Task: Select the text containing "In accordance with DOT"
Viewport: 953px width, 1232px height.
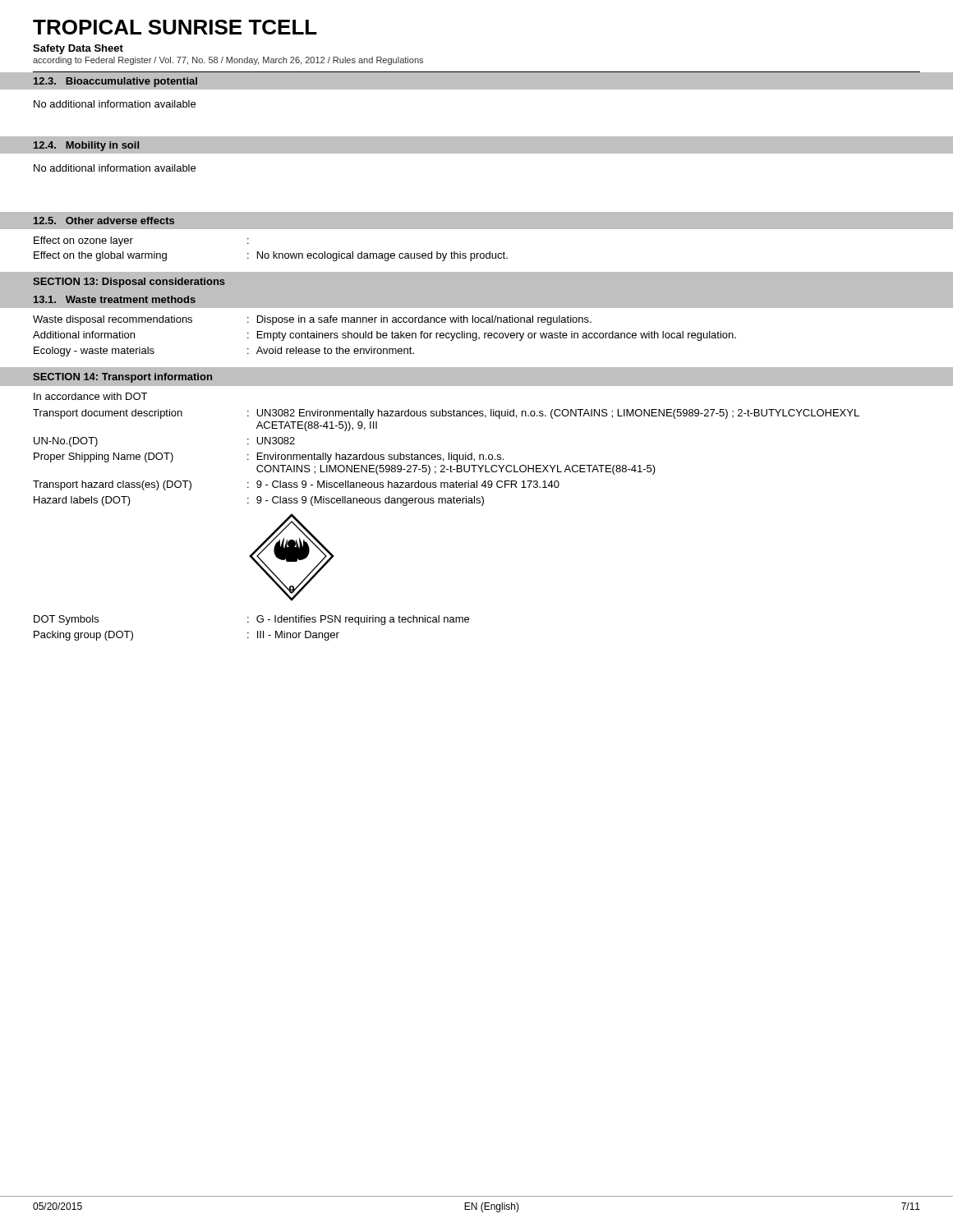Action: click(x=90, y=396)
